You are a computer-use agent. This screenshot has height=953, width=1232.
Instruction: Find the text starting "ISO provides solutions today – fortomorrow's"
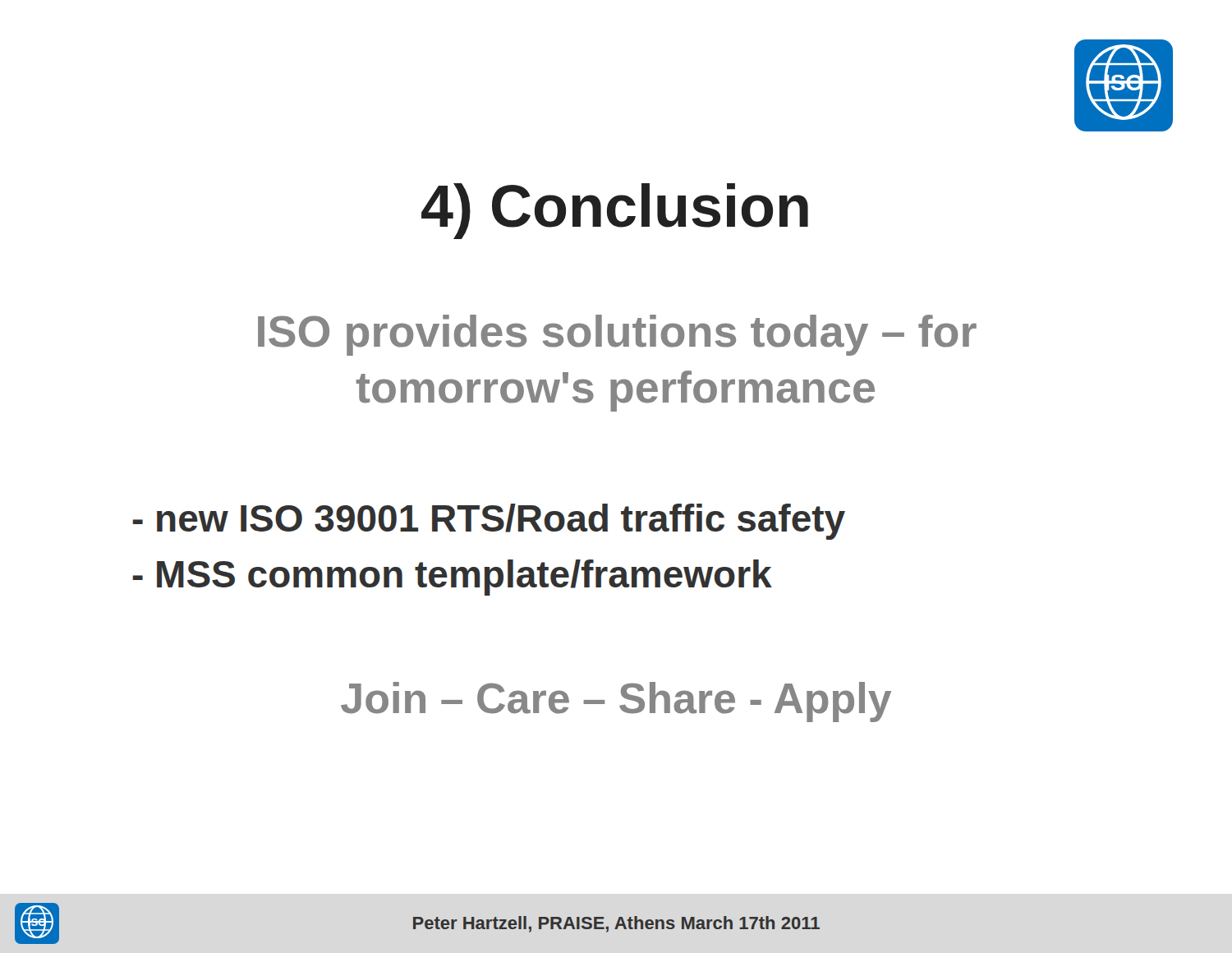point(616,359)
